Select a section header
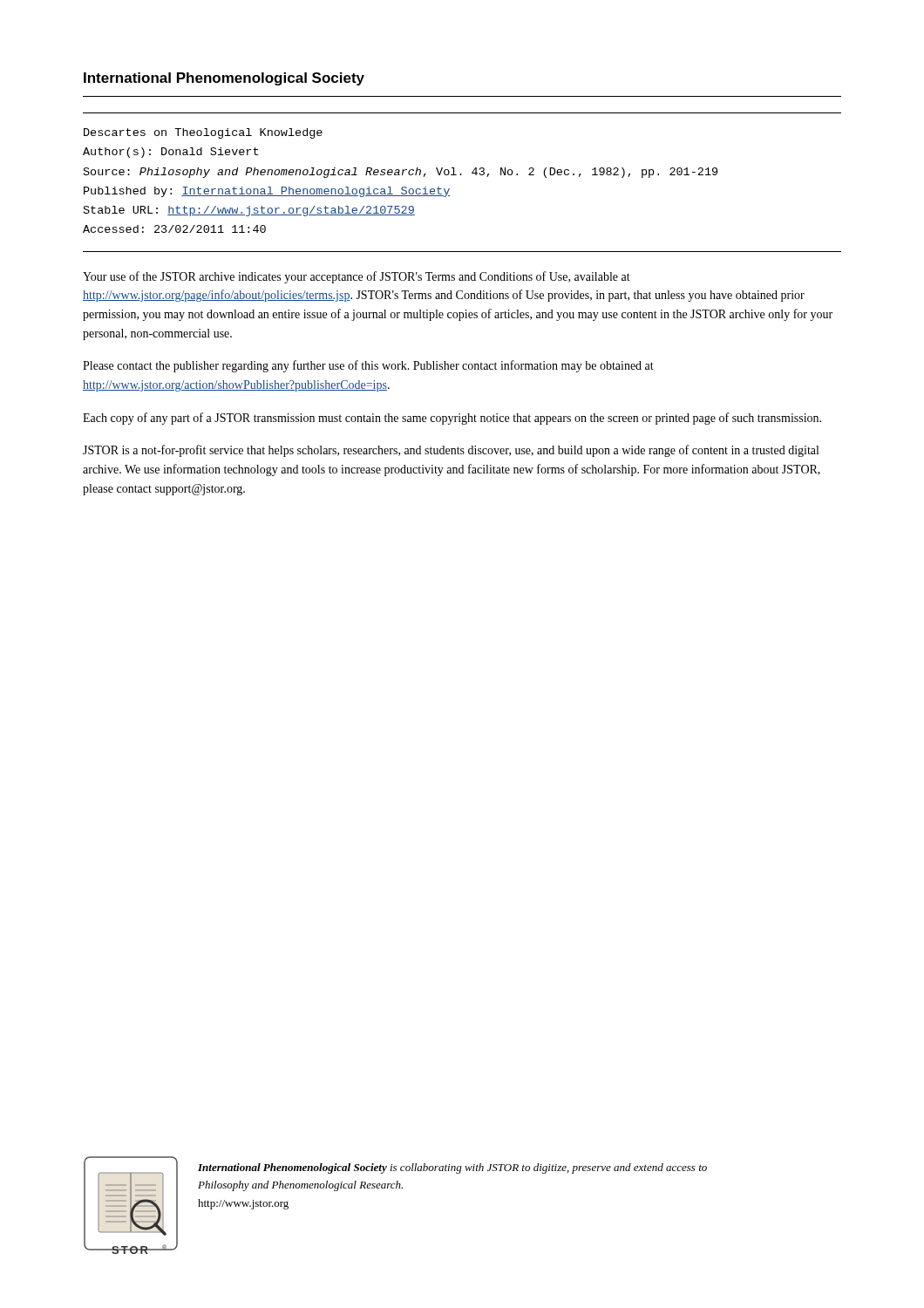 [x=462, y=83]
